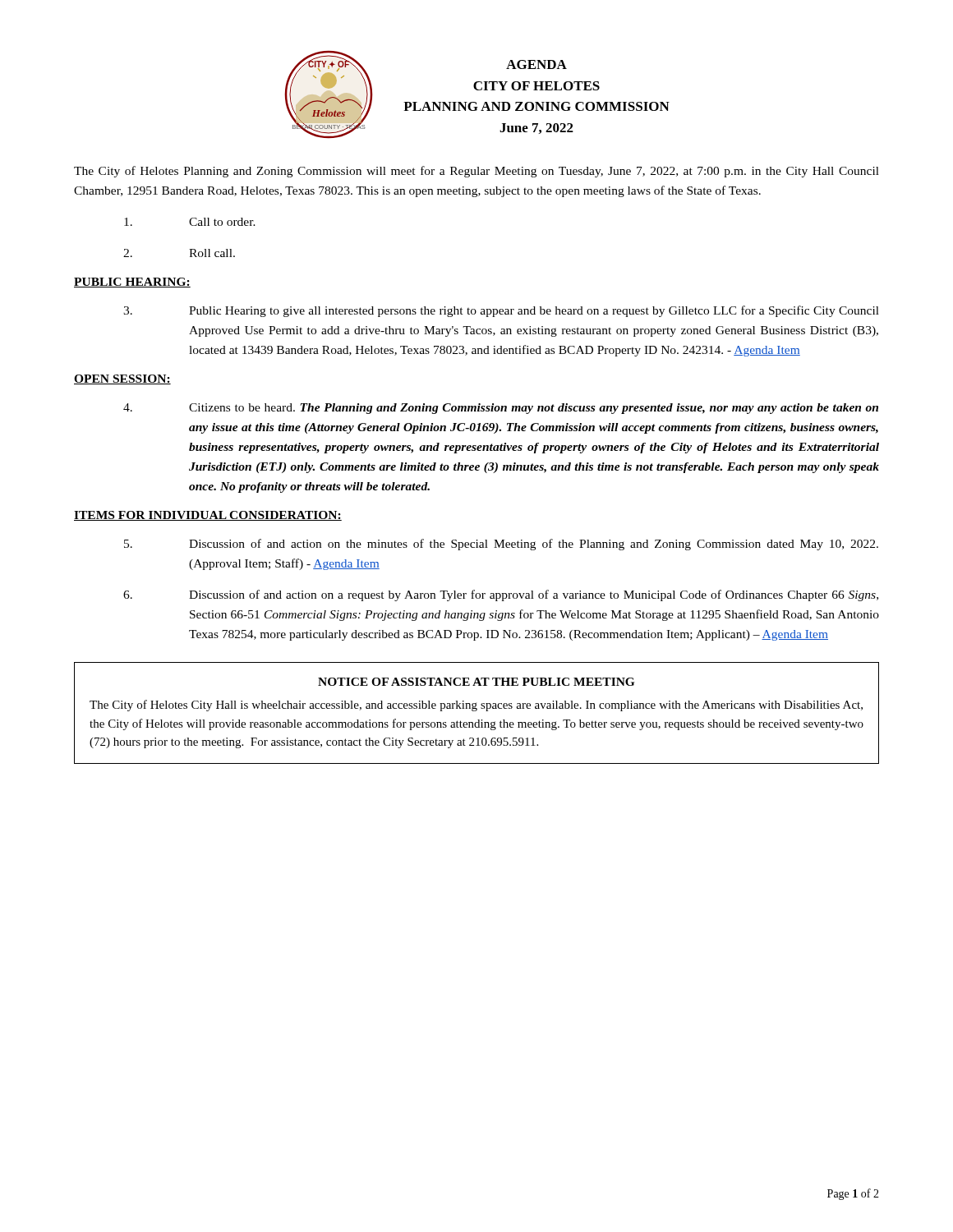The height and width of the screenshot is (1232, 953).
Task: Click on the passage starting "ITEMS FOR INDIVIDUAL CONSIDERATION:"
Action: click(x=208, y=515)
